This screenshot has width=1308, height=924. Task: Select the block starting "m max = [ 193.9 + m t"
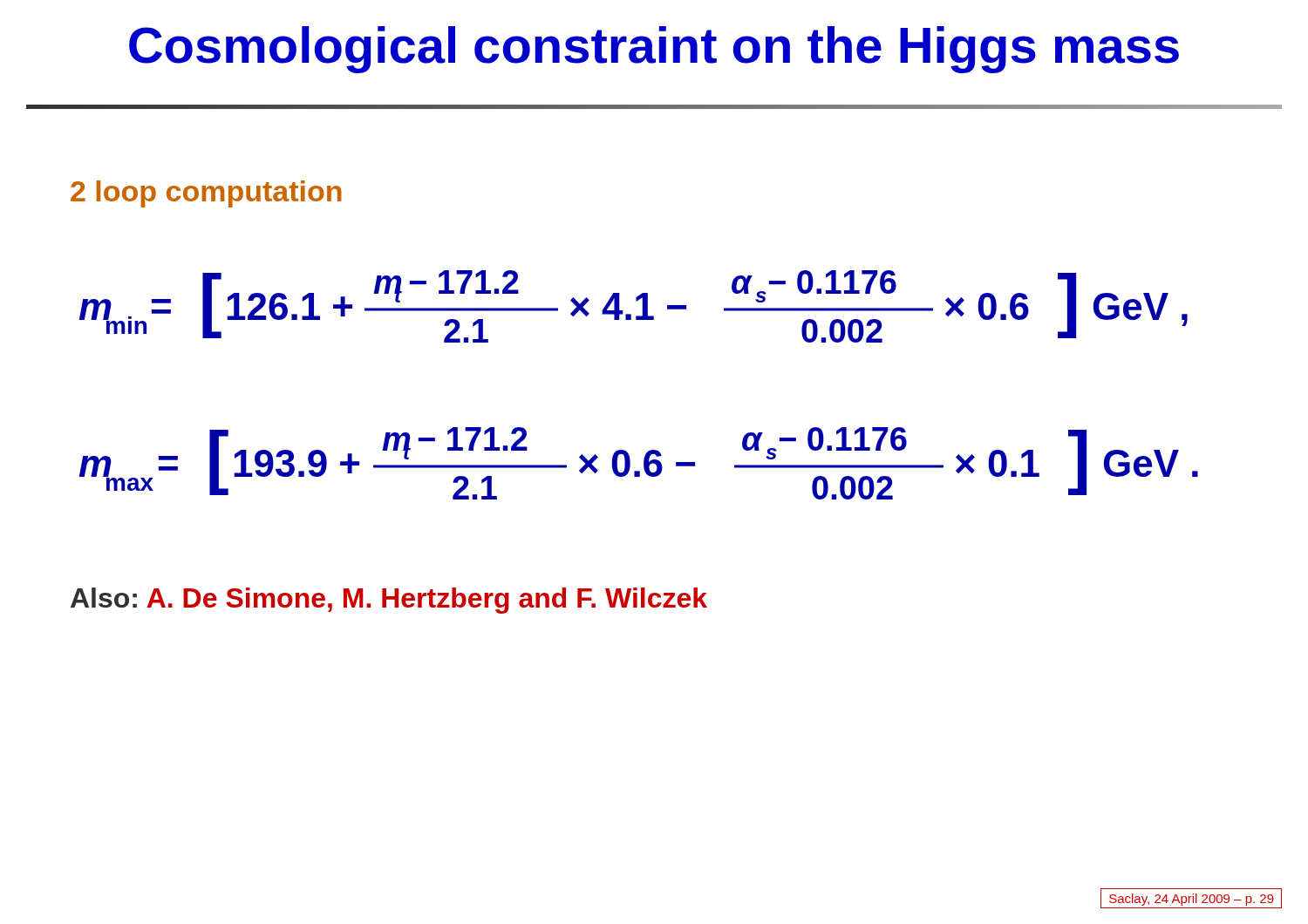pyautogui.click(x=650, y=466)
